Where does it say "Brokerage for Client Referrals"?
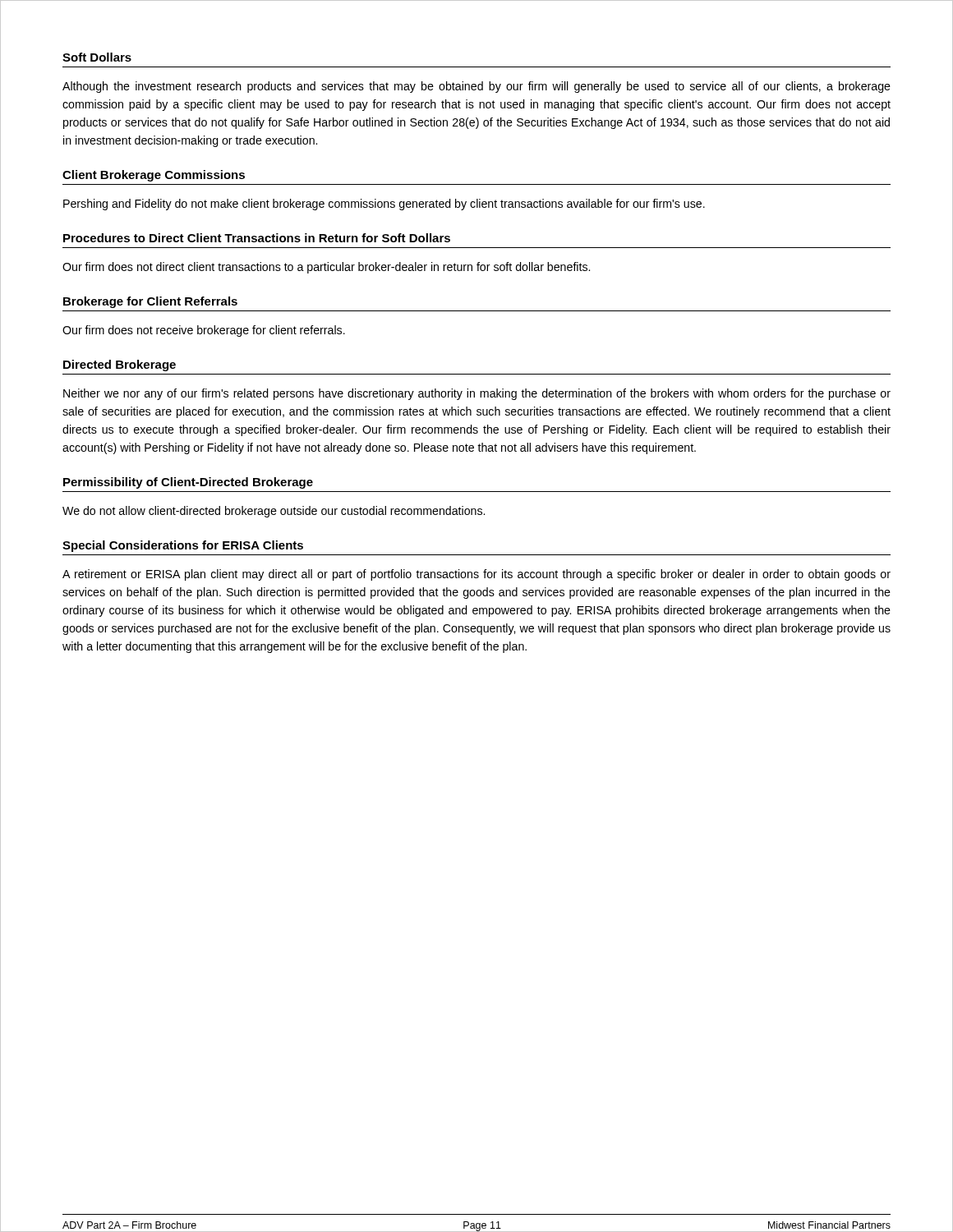Screen dimensions: 1232x953 [150, 301]
